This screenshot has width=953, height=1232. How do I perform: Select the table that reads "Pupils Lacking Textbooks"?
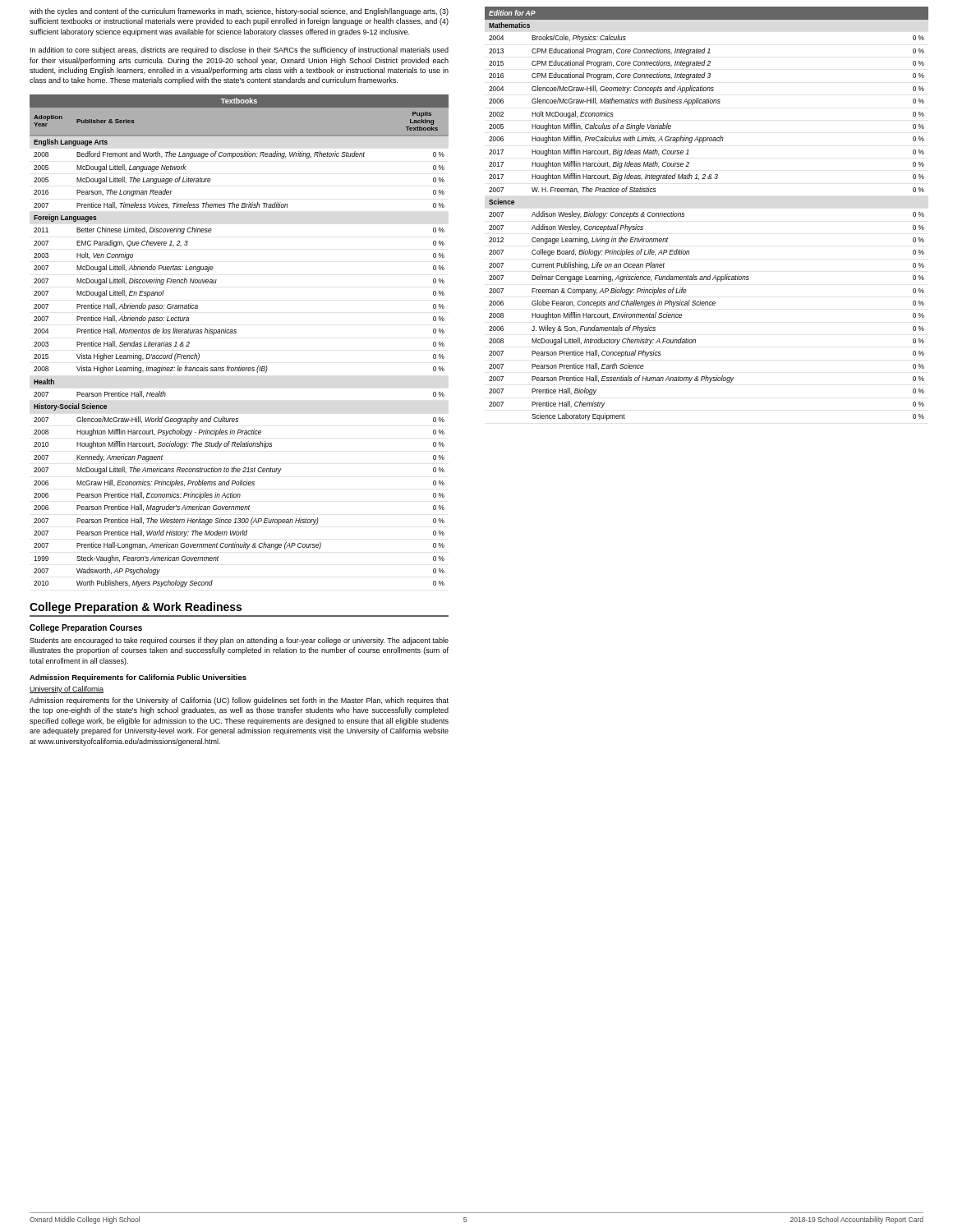(x=239, y=342)
